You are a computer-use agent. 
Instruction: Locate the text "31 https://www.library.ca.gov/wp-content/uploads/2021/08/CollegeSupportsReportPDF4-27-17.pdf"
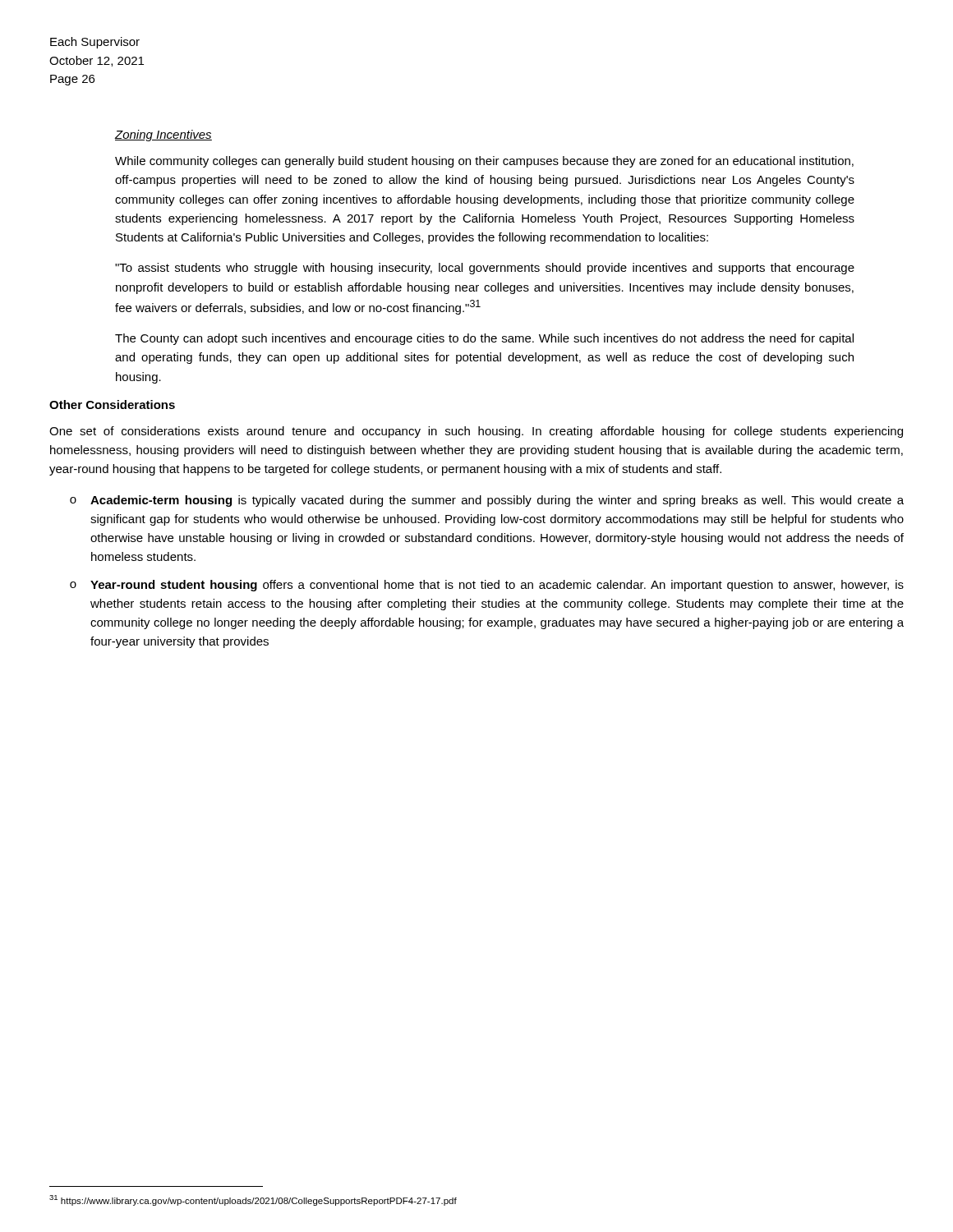(253, 1199)
